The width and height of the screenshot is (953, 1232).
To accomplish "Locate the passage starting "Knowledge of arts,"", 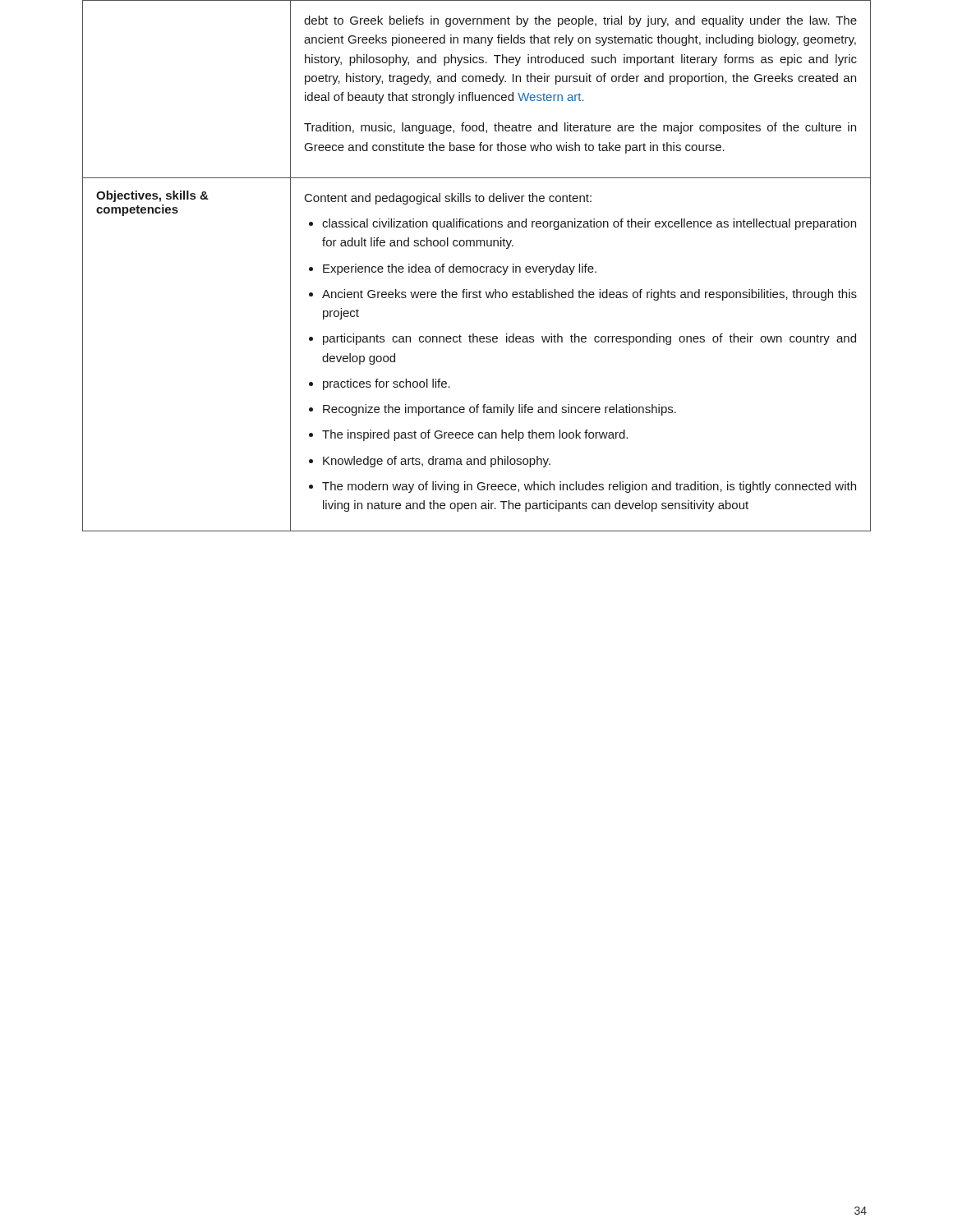I will pos(437,460).
